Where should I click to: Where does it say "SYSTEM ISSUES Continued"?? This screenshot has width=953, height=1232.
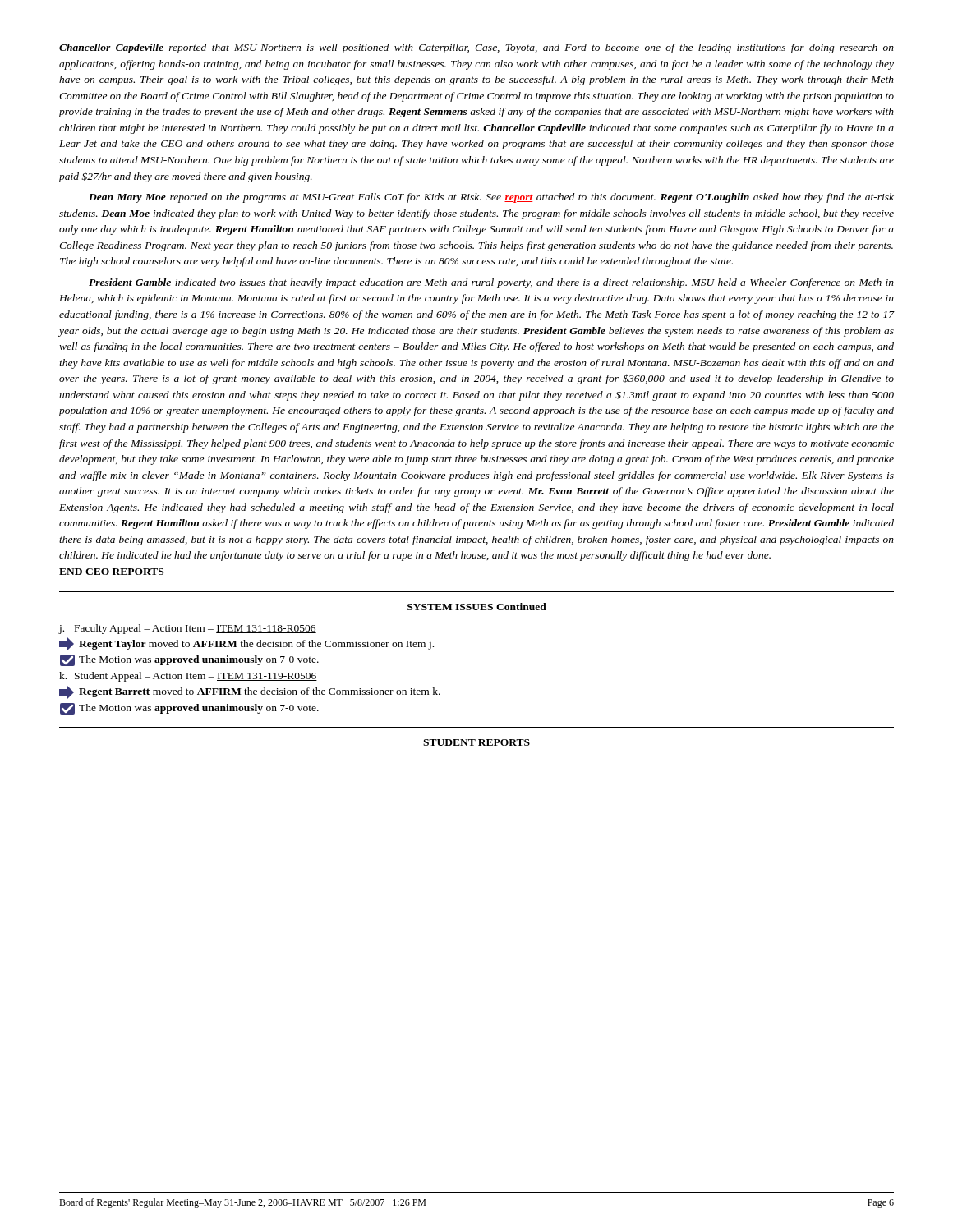click(476, 606)
